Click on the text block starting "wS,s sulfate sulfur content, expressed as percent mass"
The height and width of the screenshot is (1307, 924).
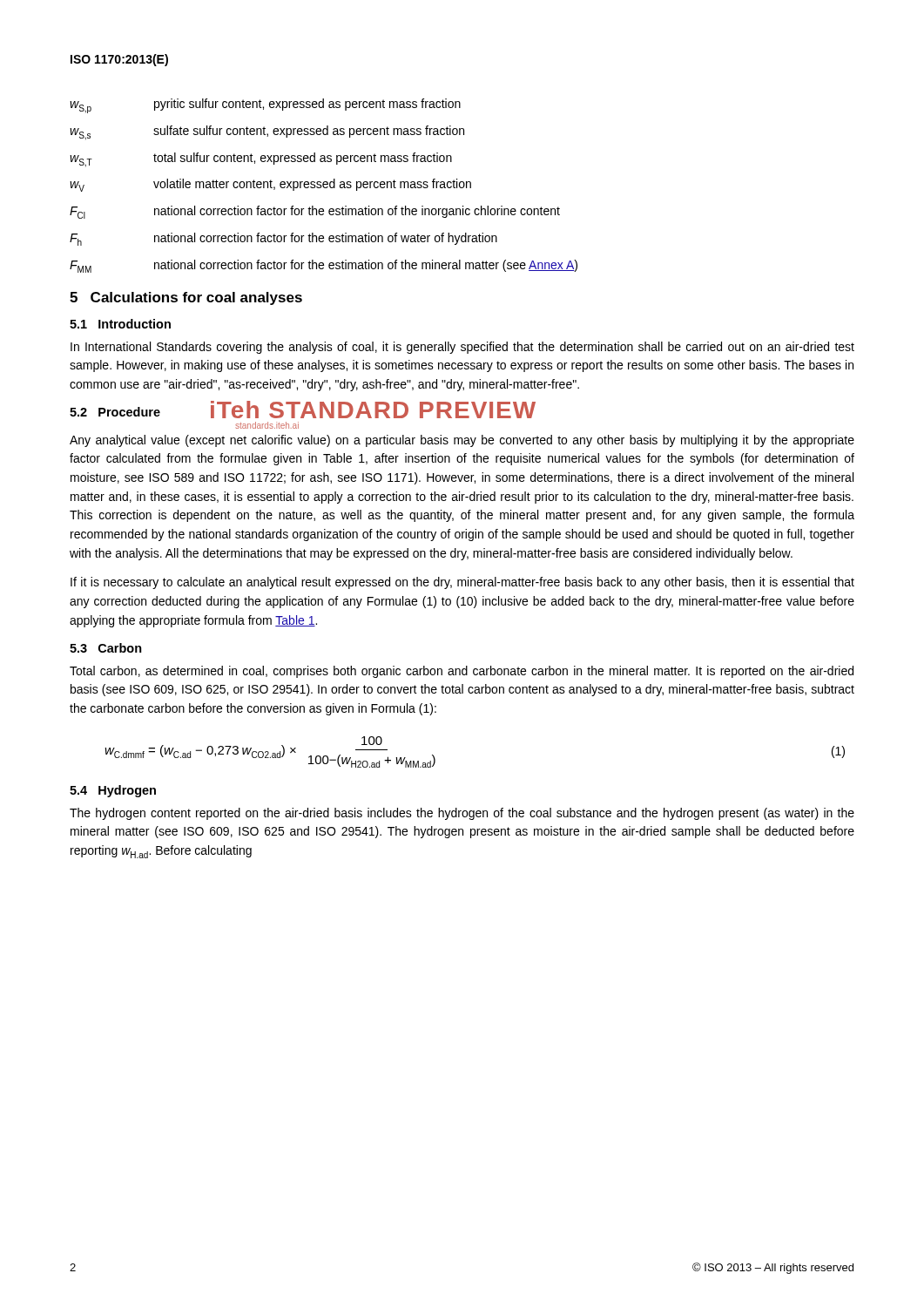click(462, 132)
